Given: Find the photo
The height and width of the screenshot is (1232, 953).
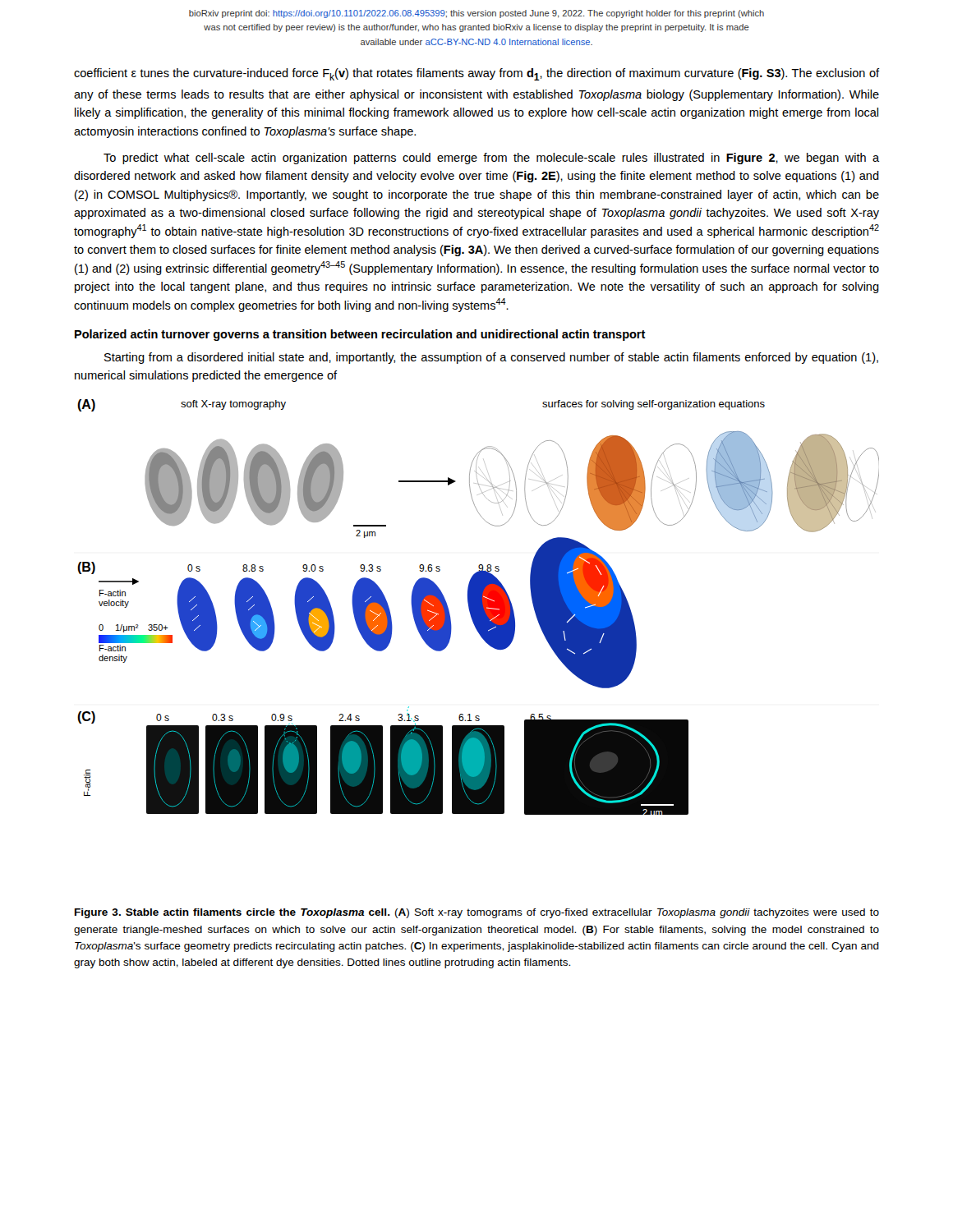Looking at the screenshot, I should click(x=476, y=645).
